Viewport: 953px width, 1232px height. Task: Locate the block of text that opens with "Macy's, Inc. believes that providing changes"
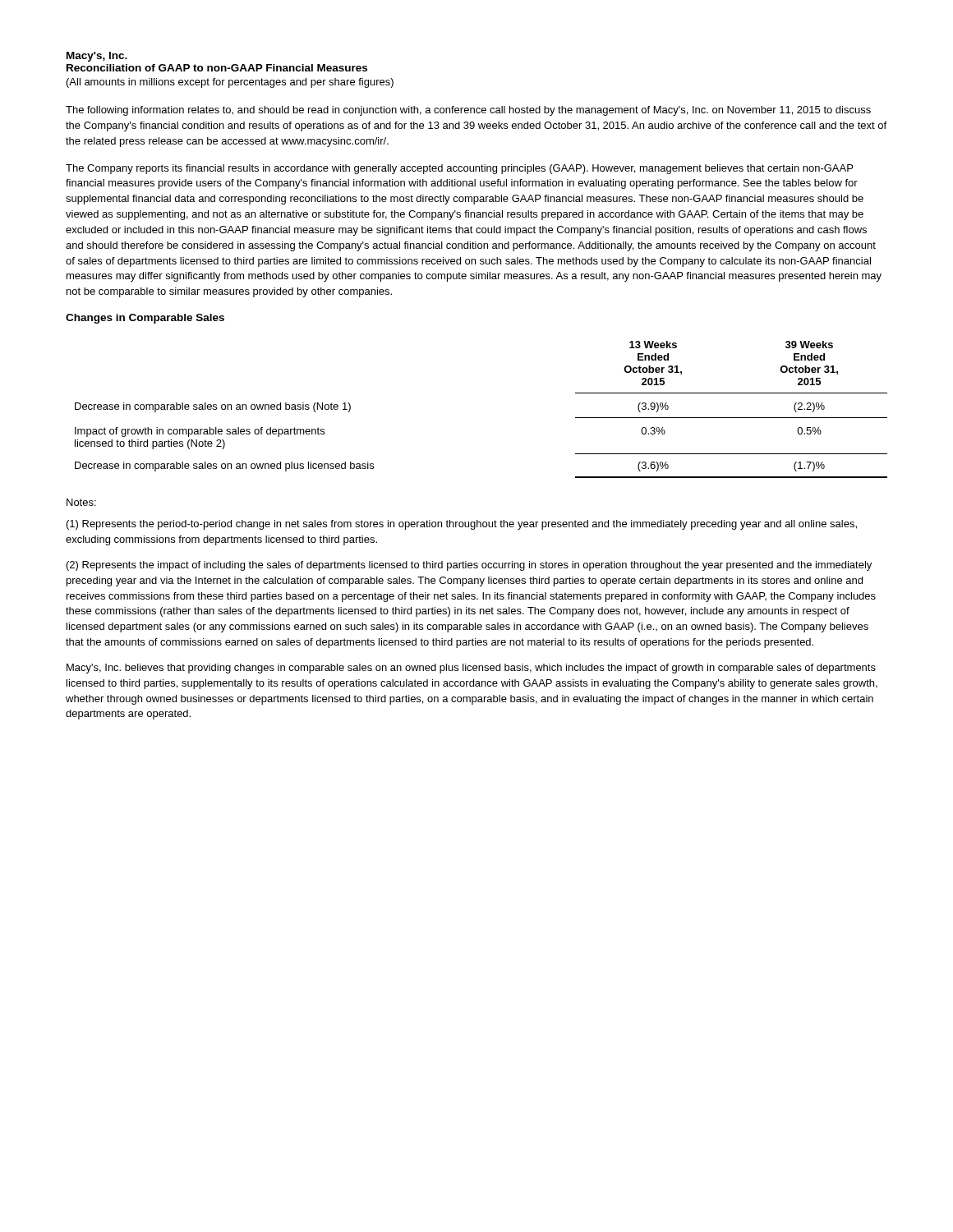tap(472, 690)
